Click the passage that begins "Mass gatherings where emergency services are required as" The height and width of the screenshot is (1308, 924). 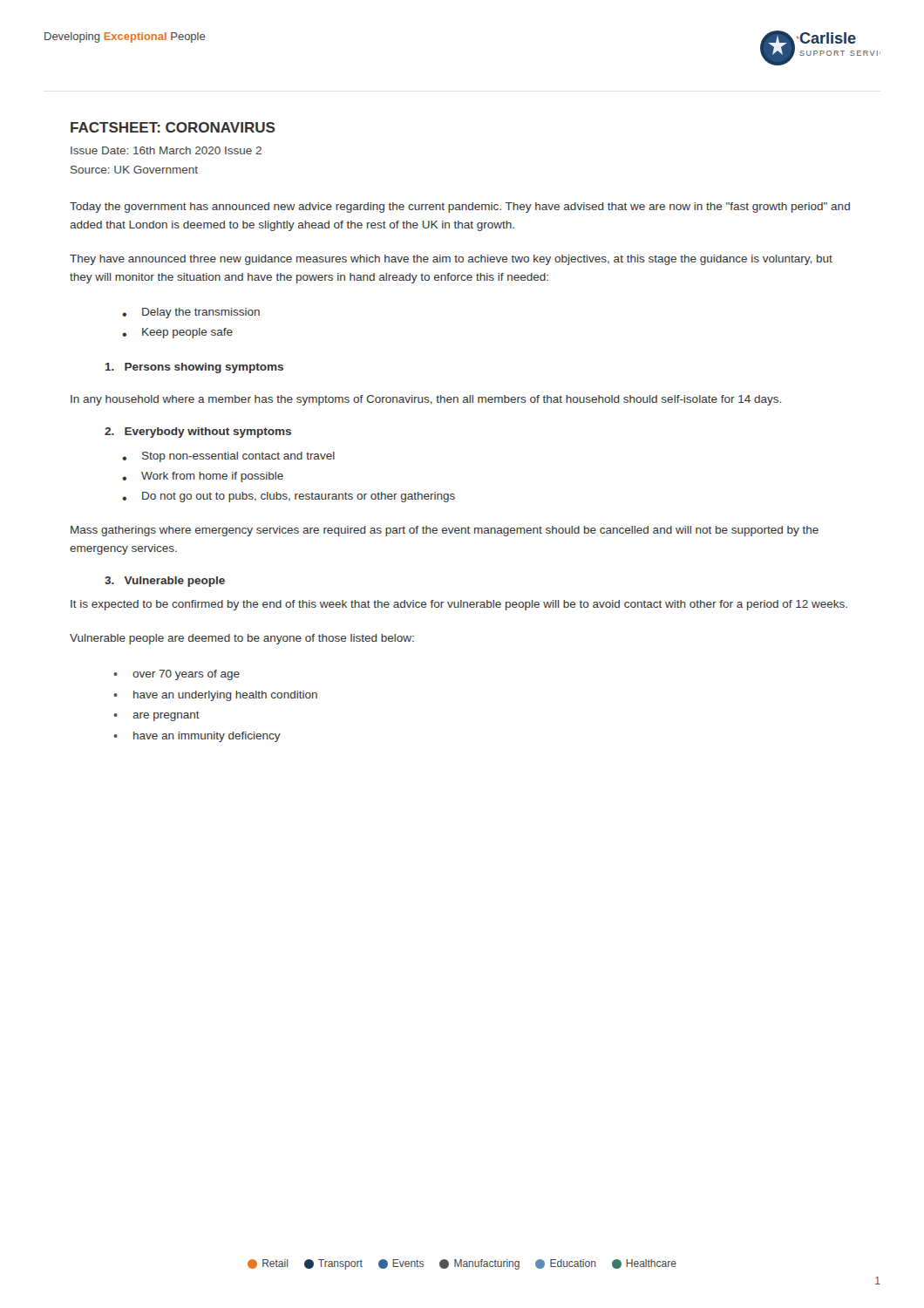(444, 539)
